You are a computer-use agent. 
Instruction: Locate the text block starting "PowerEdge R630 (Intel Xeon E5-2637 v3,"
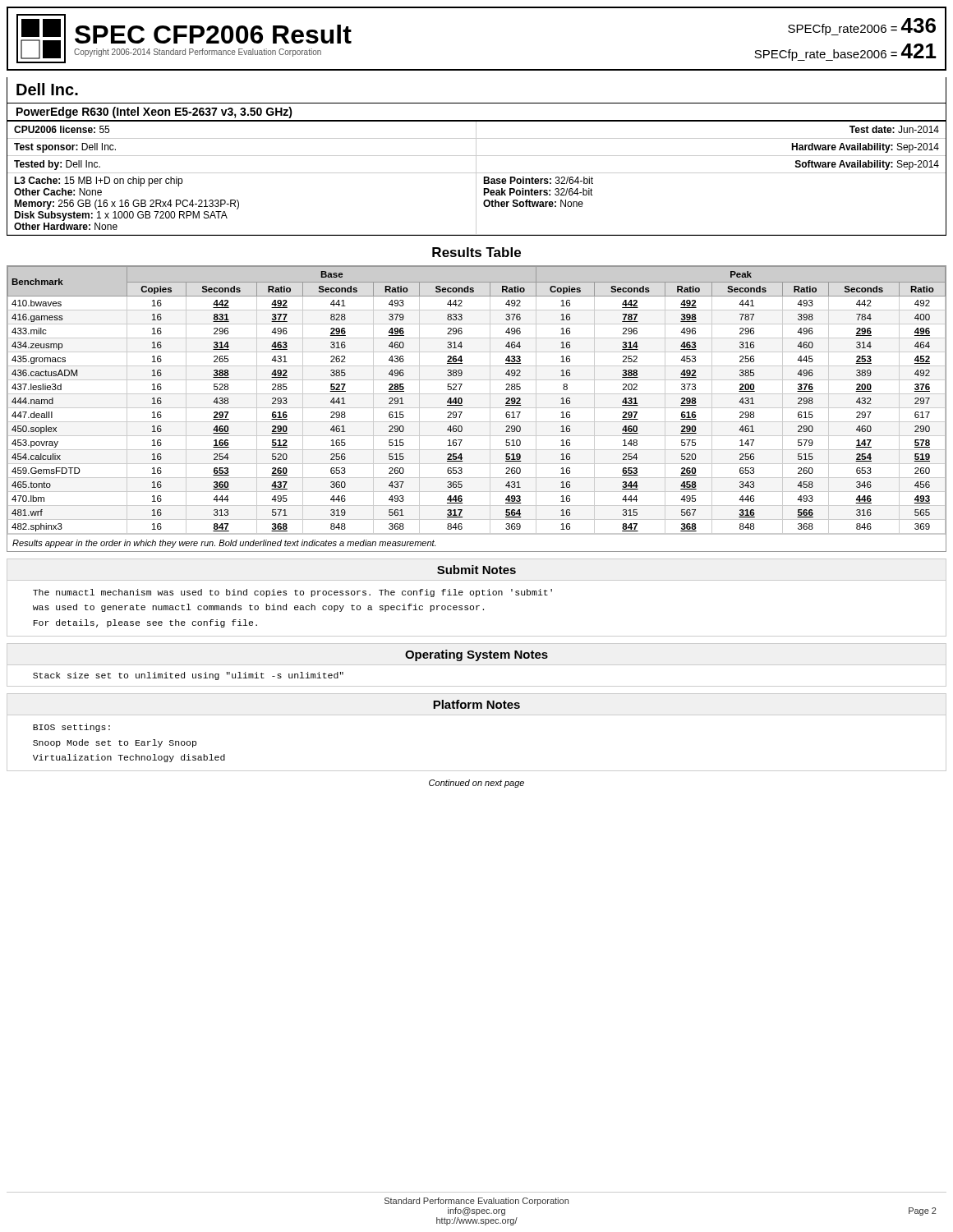coord(154,112)
